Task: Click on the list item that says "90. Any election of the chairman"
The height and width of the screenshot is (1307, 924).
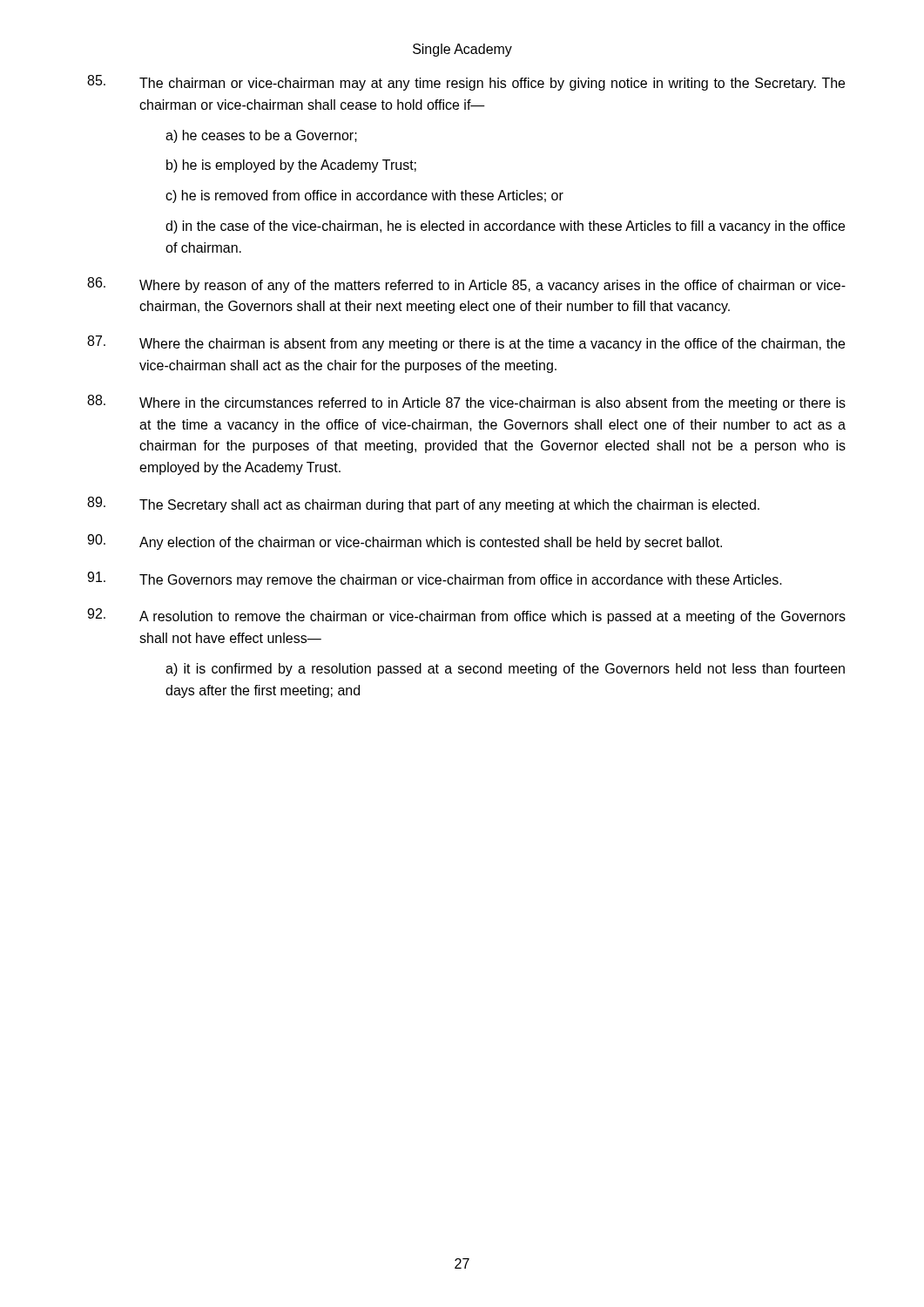Action: [x=466, y=543]
